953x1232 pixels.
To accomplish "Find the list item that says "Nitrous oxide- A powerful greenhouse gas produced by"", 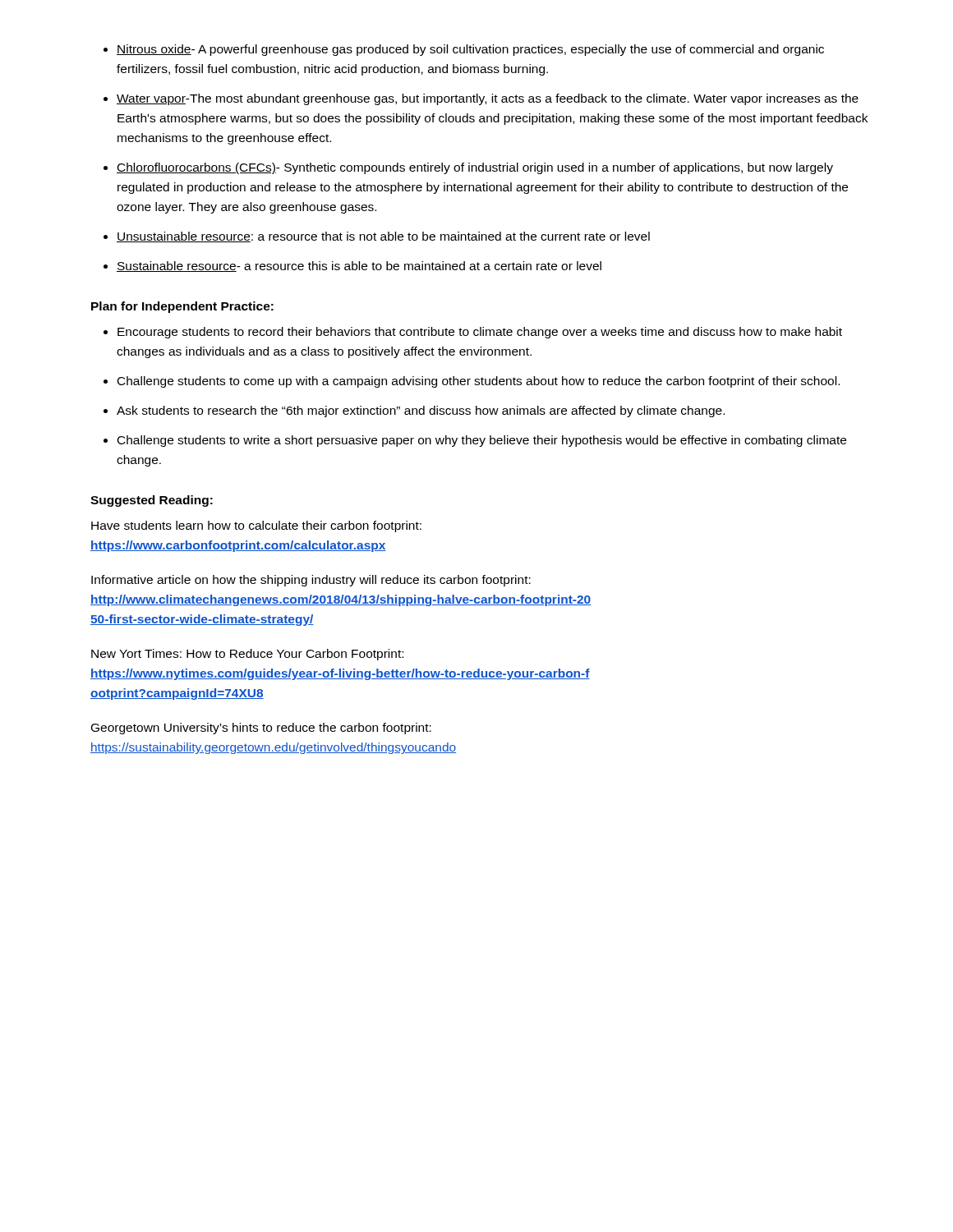I will pos(471,59).
